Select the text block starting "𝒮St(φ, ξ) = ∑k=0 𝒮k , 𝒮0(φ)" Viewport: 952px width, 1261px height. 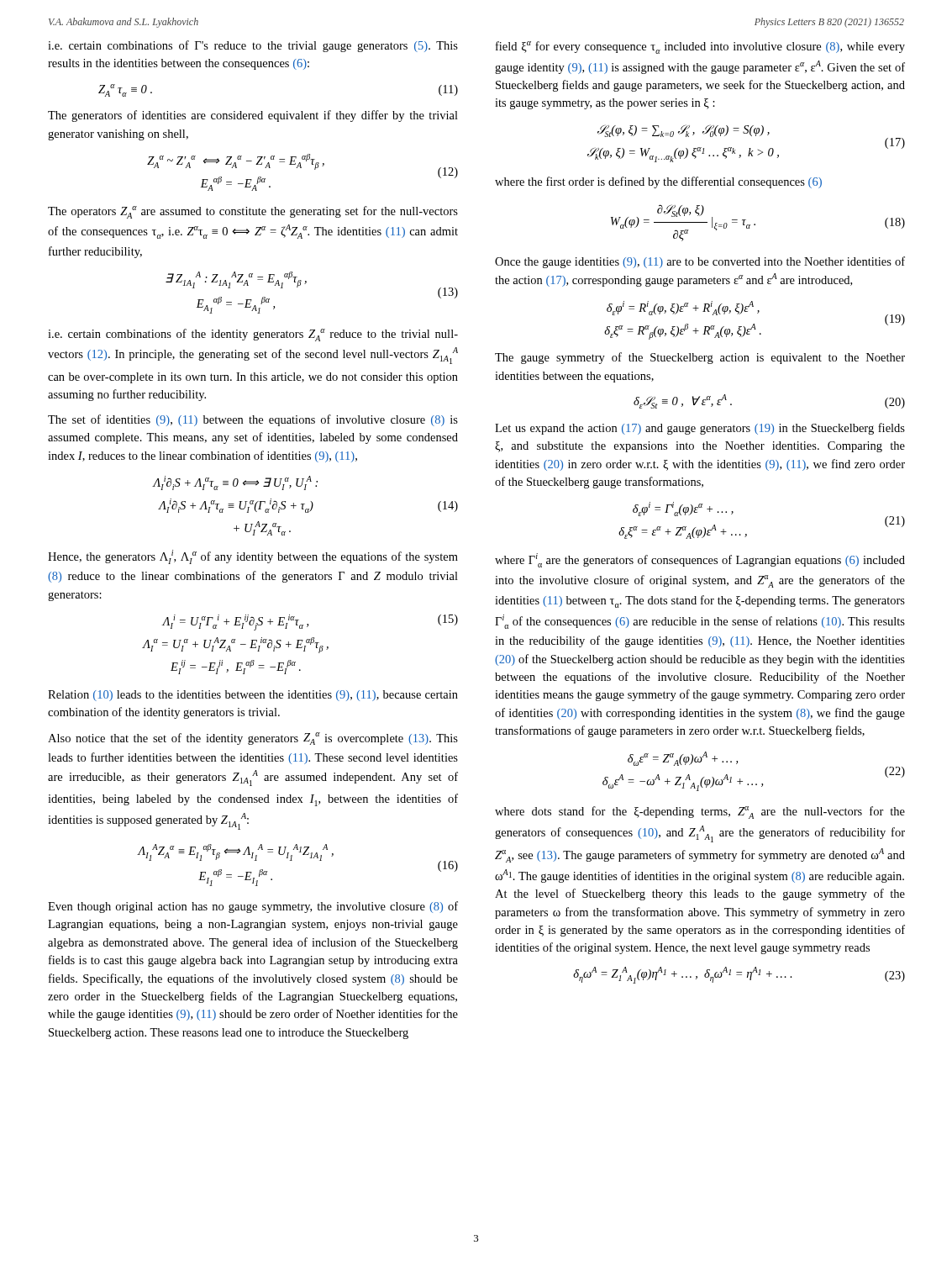(x=700, y=143)
